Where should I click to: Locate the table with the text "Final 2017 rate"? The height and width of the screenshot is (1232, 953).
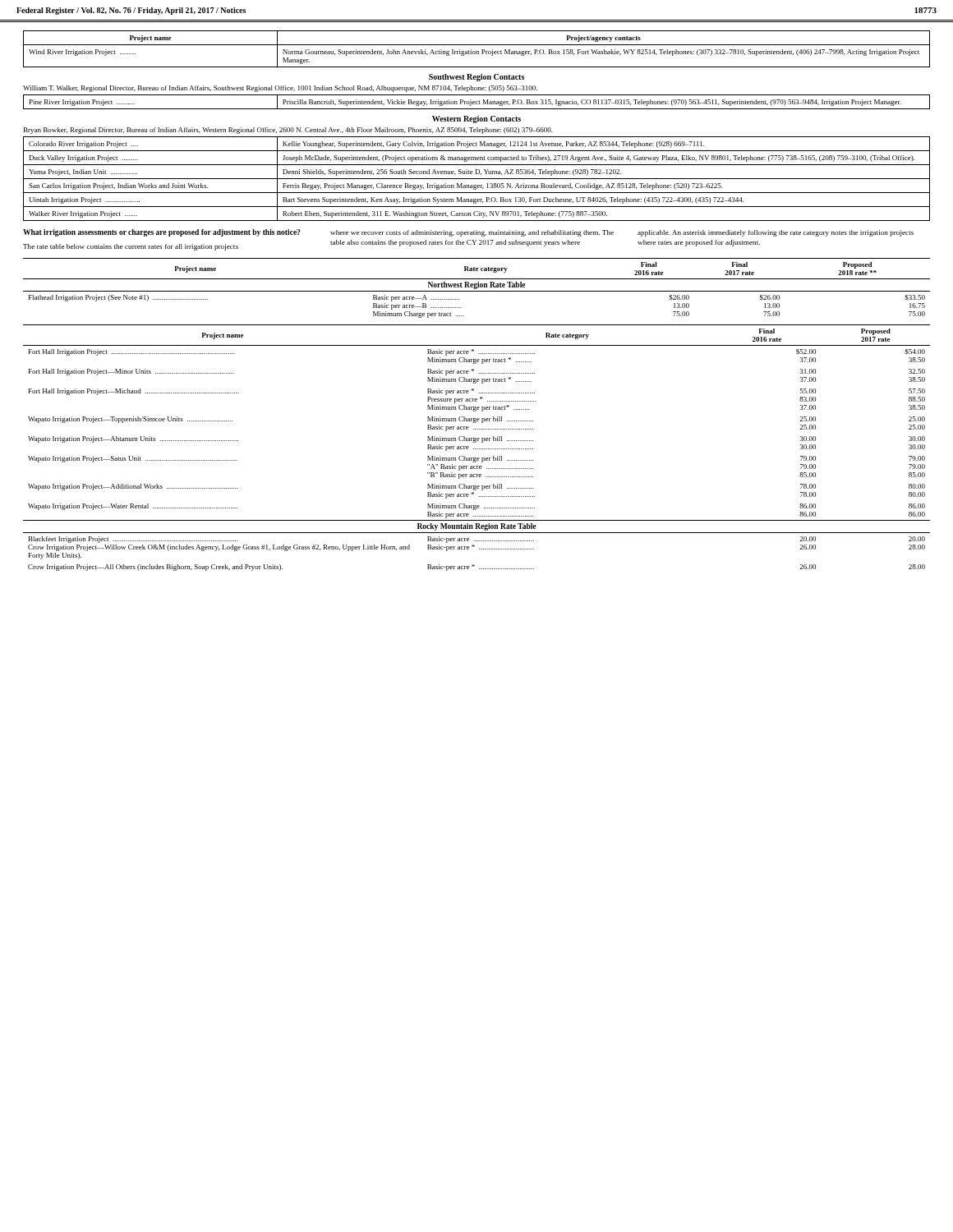pos(476,289)
